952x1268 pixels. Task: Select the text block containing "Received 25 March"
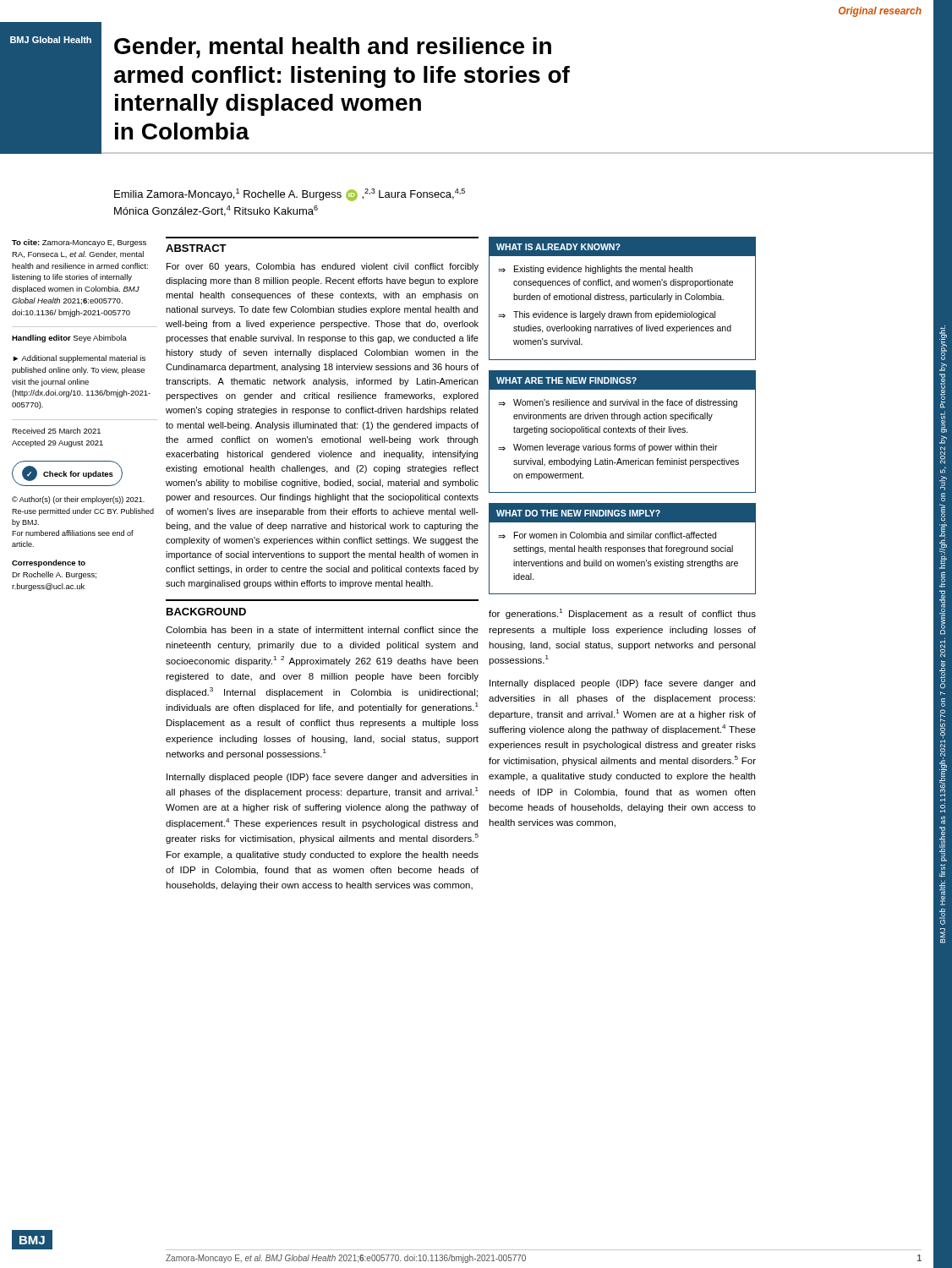58,437
